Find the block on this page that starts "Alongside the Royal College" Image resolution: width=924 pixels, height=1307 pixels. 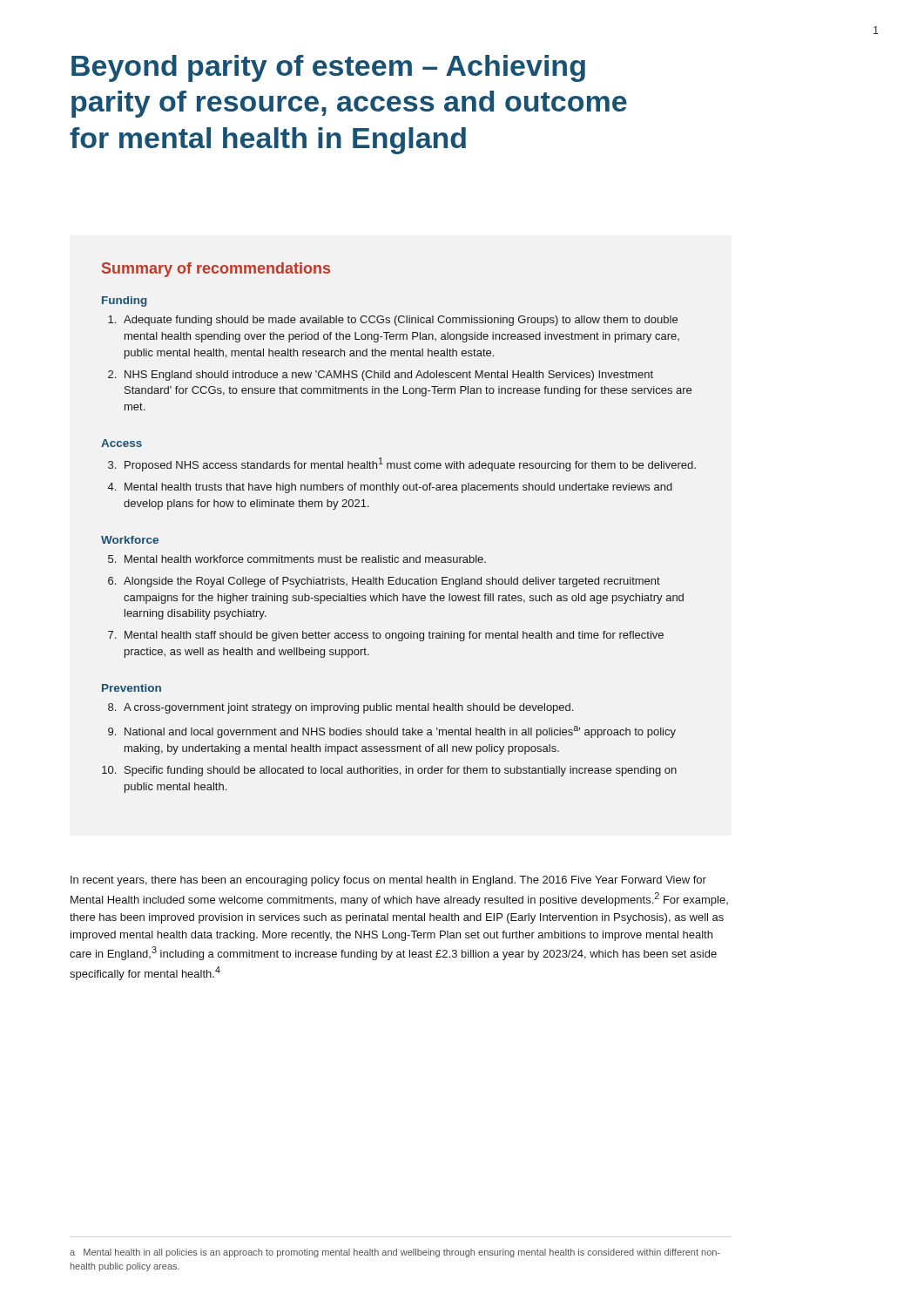tap(404, 597)
